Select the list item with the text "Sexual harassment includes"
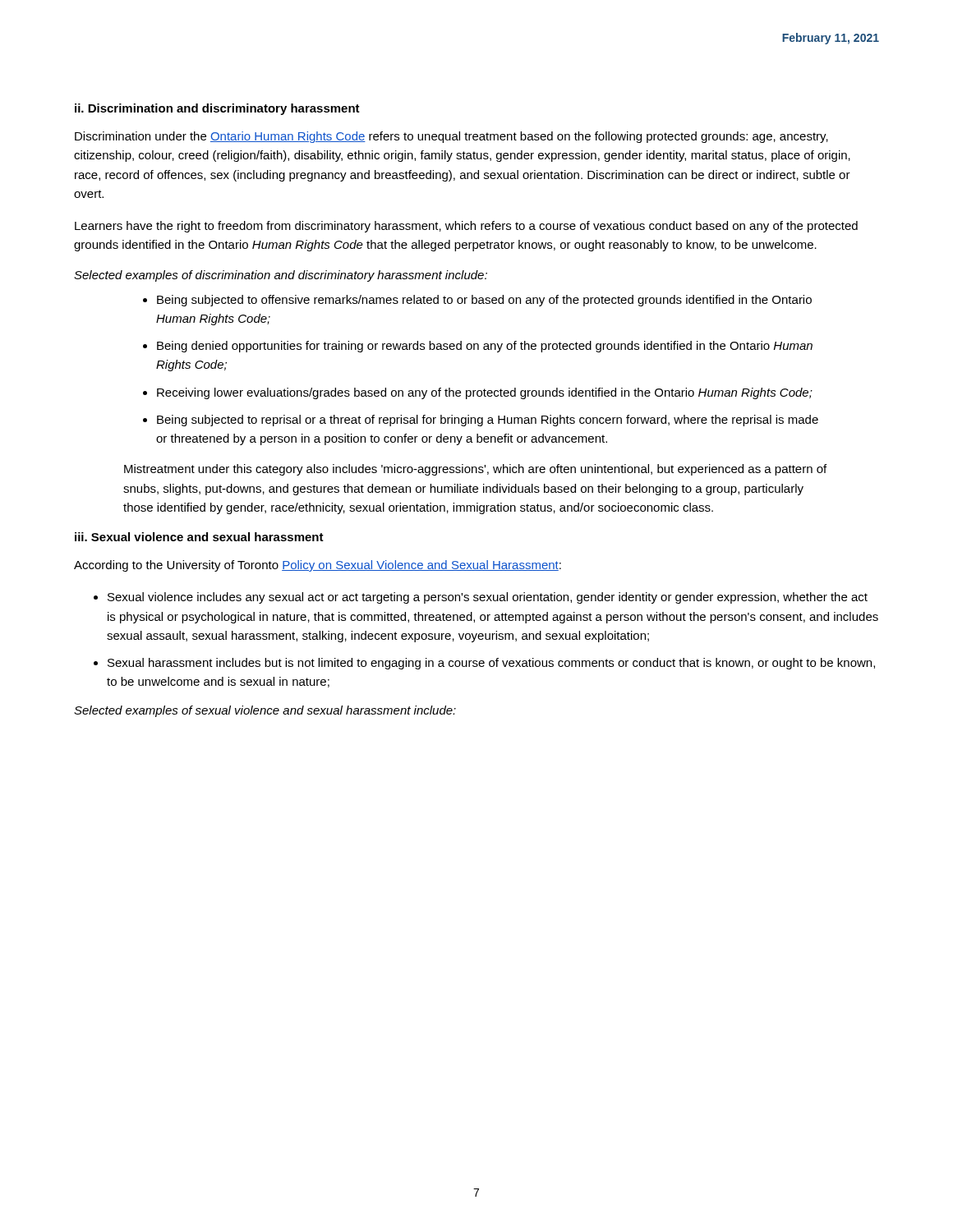Image resolution: width=953 pixels, height=1232 pixels. tap(491, 672)
